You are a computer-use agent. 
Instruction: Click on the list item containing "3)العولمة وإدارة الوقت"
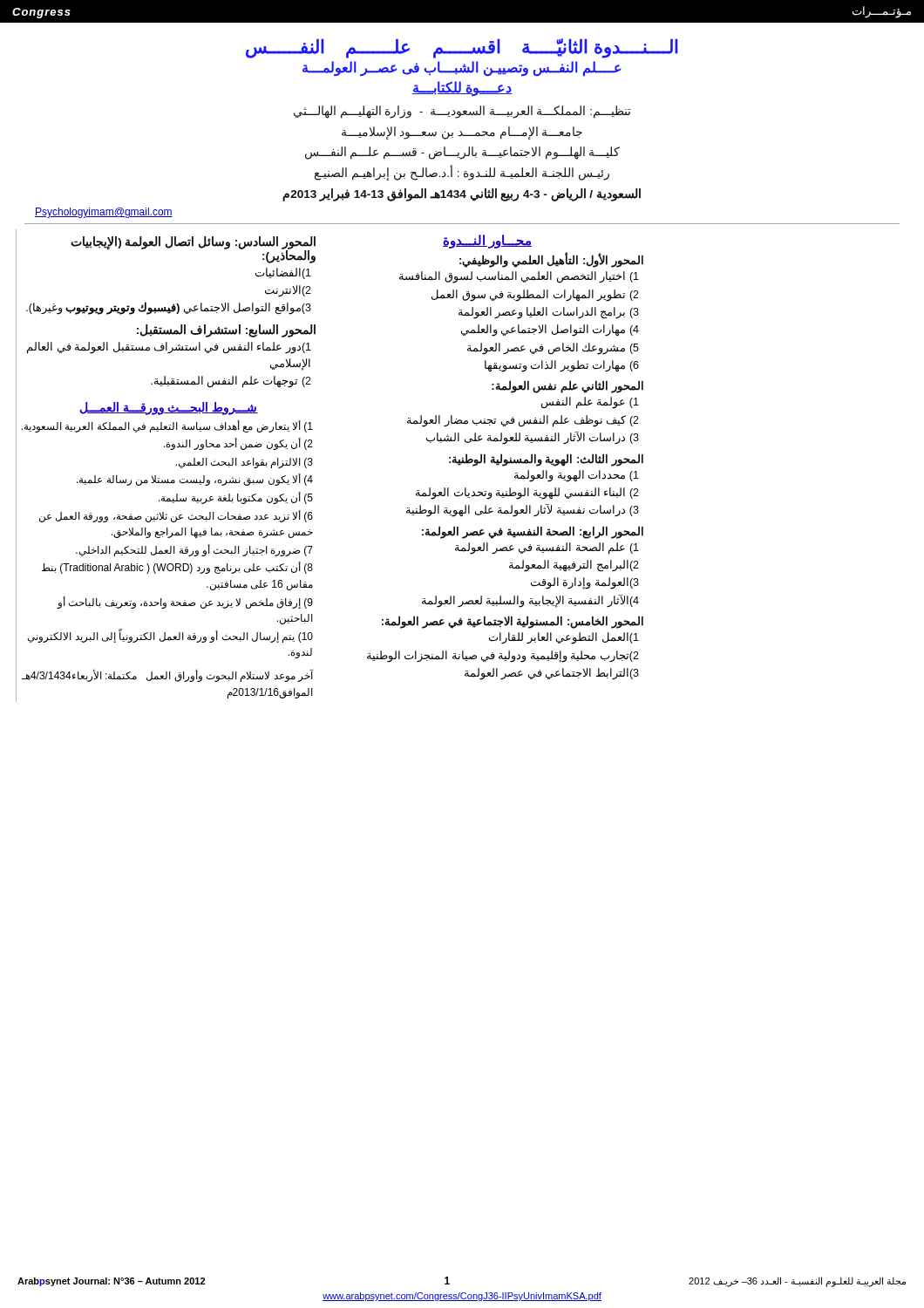tap(584, 583)
